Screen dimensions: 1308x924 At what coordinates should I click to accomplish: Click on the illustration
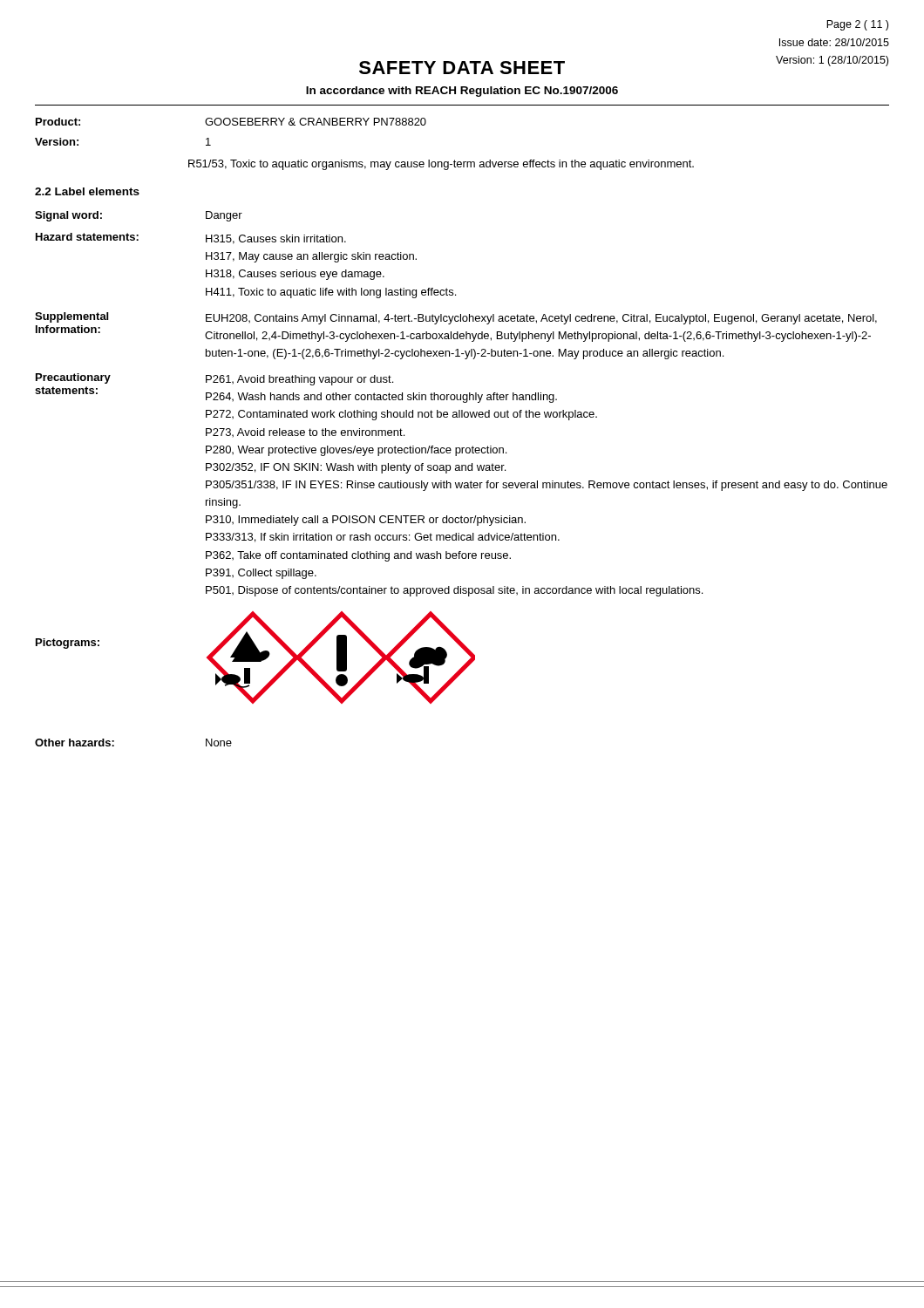340,667
